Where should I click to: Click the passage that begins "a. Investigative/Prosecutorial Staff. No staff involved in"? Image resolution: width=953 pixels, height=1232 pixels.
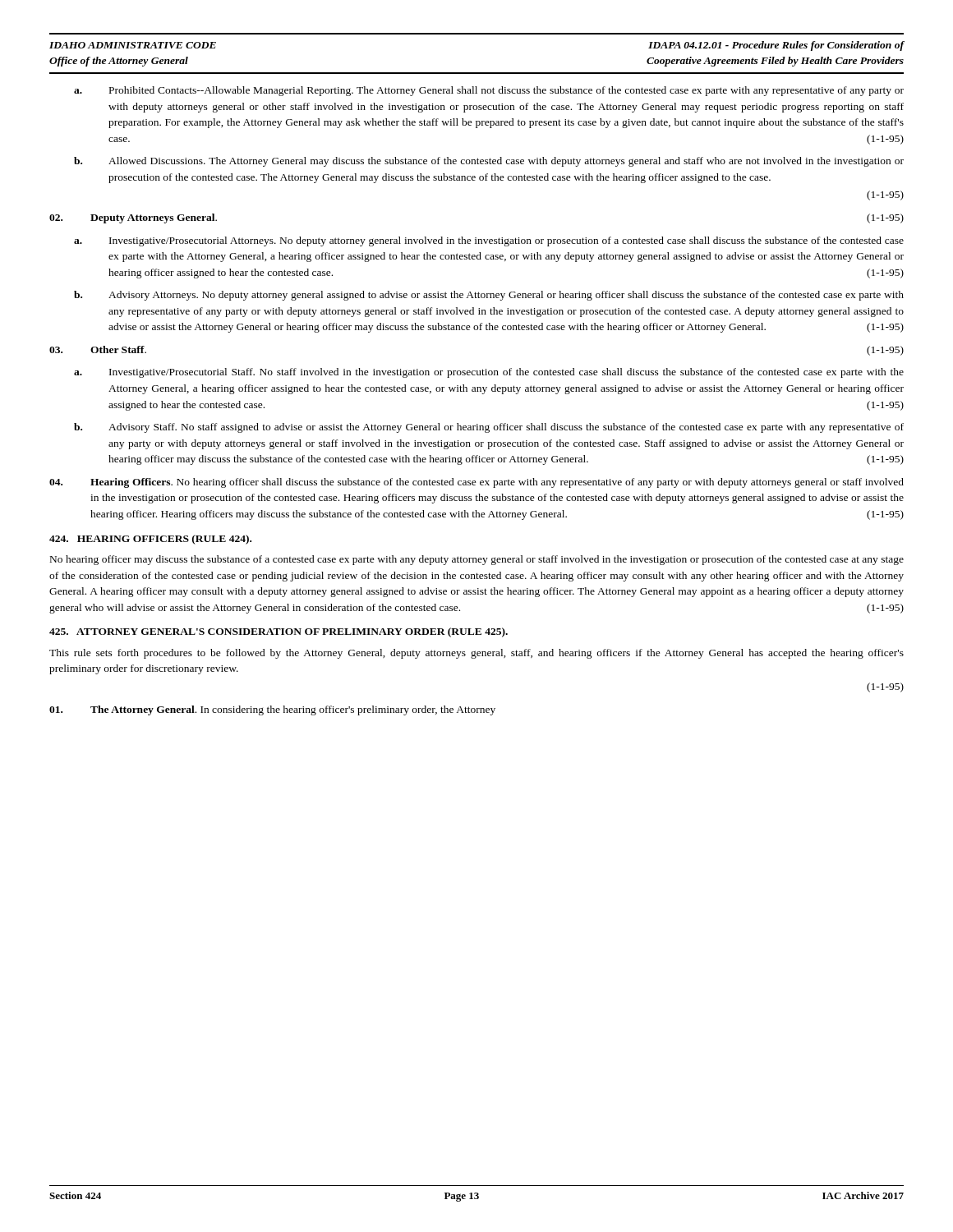click(x=476, y=388)
